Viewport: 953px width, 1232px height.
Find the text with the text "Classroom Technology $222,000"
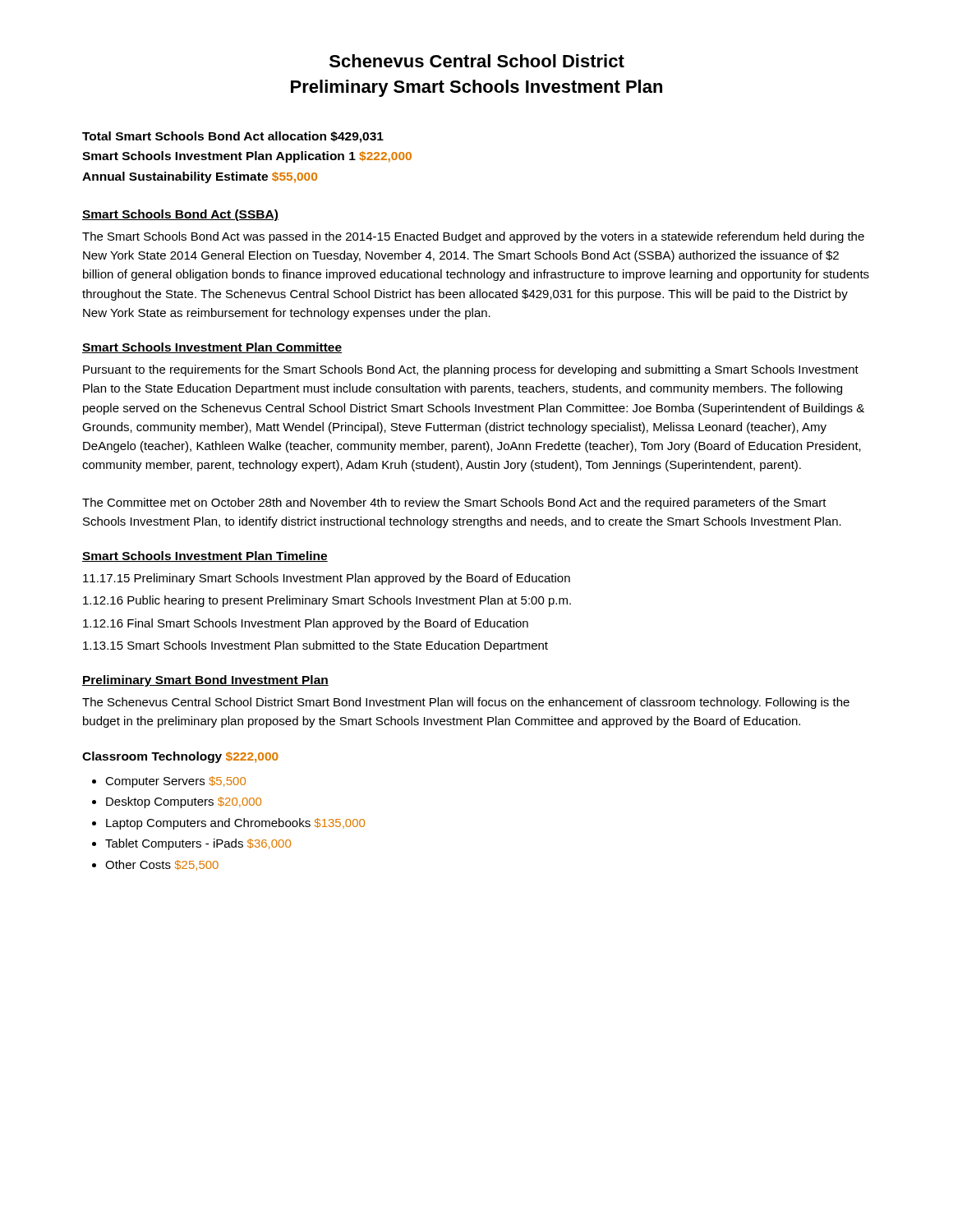[x=180, y=757]
